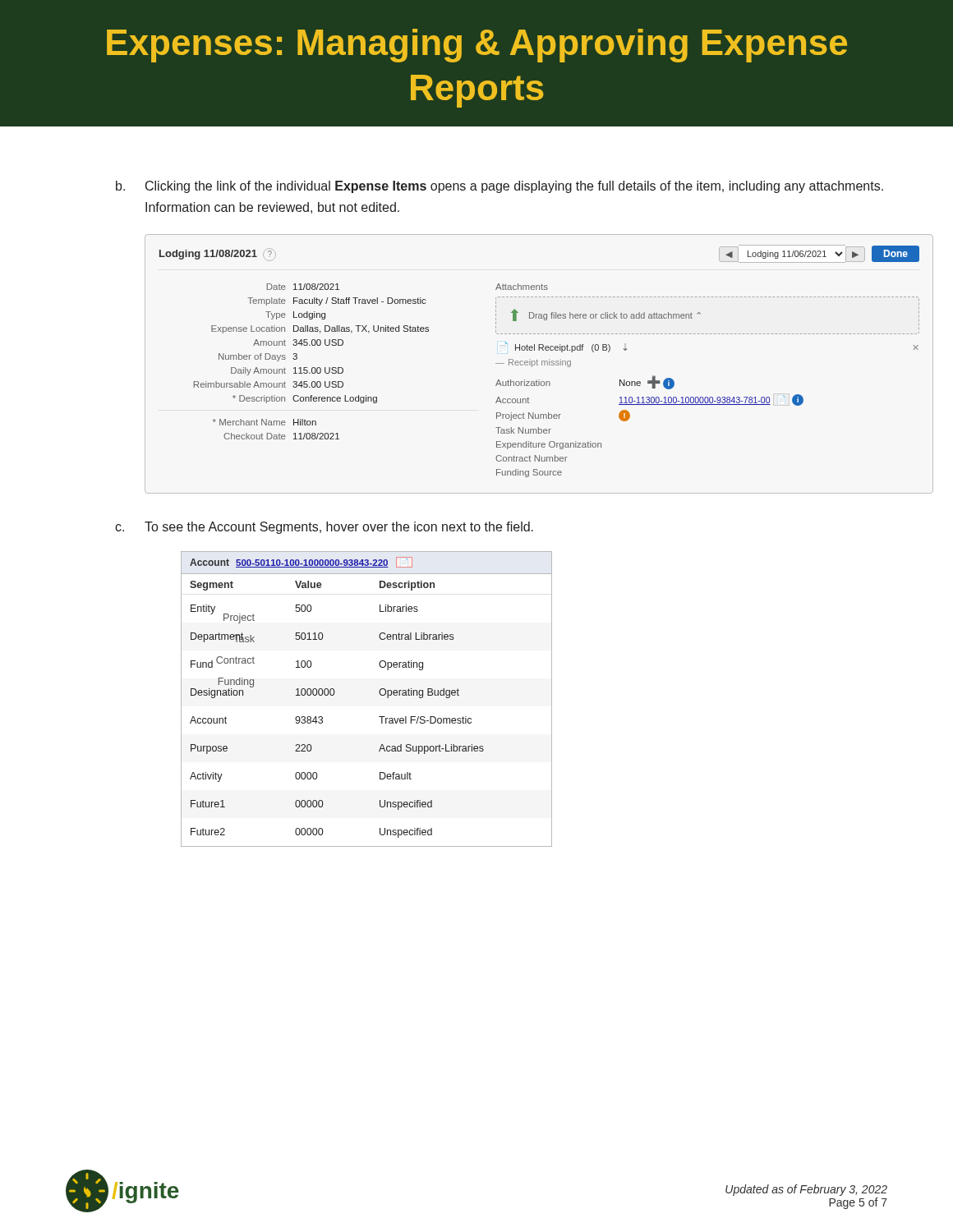
Task: Point to the block beginning "b. Clicking the"
Action: [x=501, y=197]
